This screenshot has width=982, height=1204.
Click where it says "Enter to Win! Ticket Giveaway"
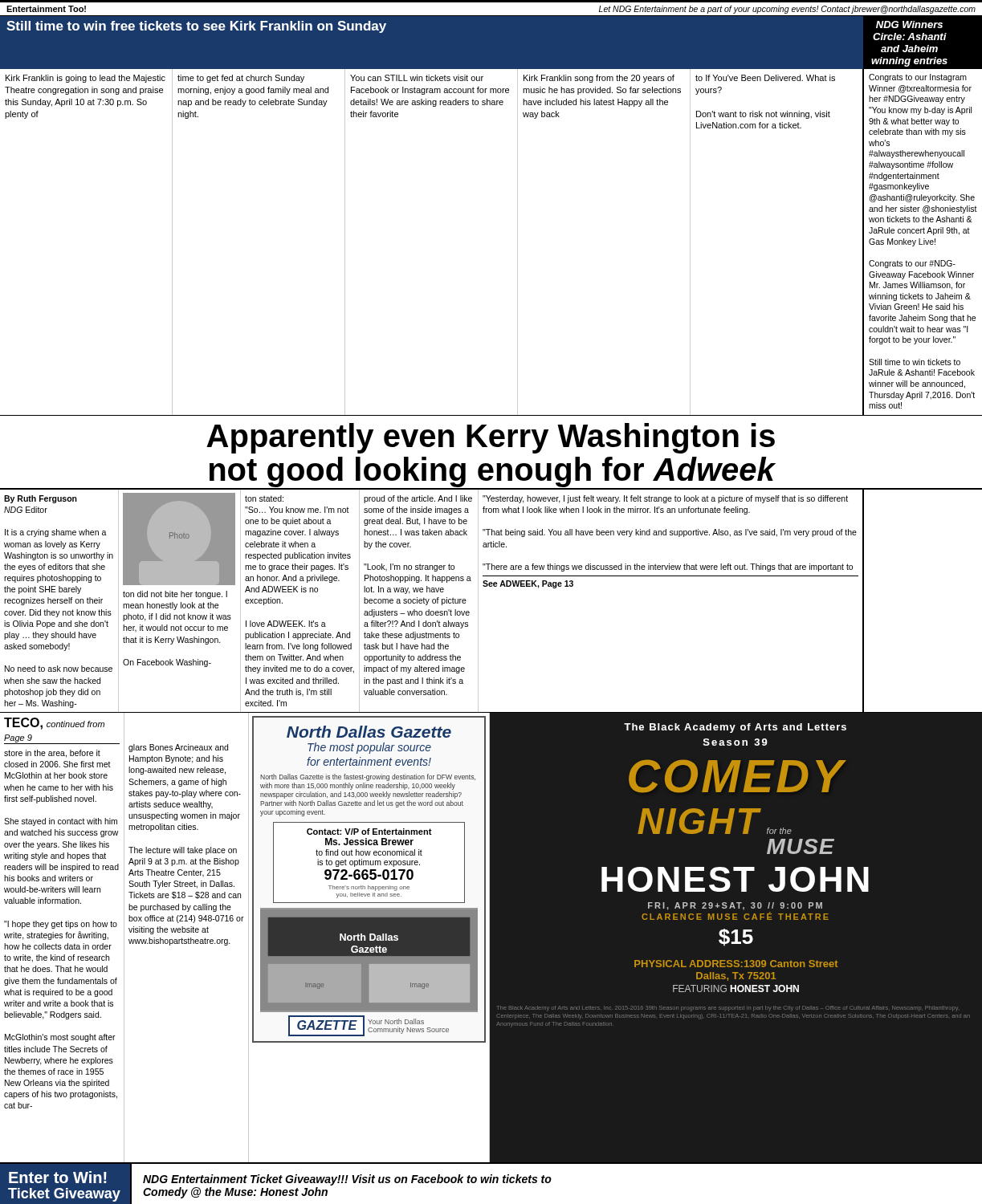[x=65, y=1186]
